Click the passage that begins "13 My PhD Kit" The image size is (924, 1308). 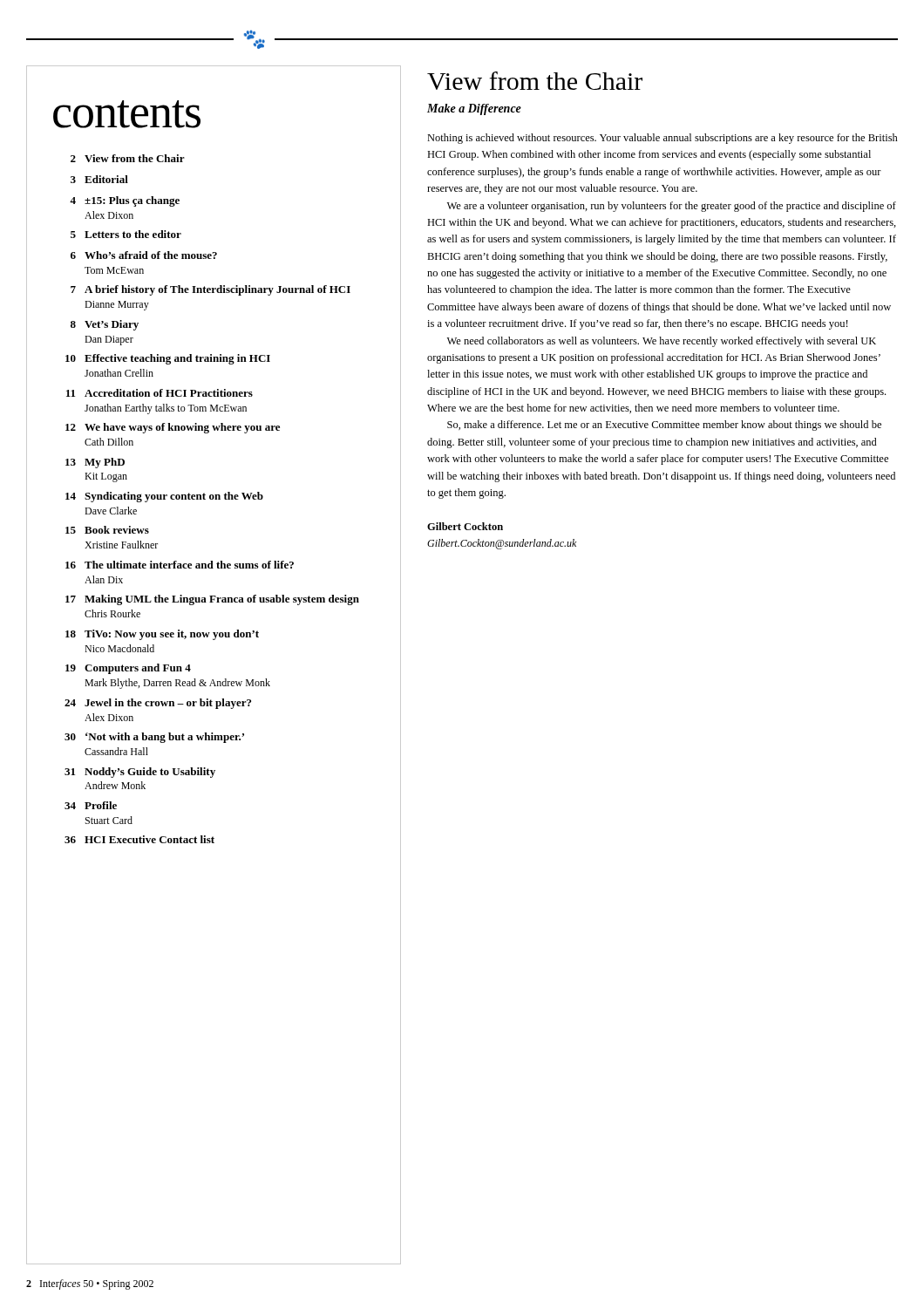pos(95,463)
